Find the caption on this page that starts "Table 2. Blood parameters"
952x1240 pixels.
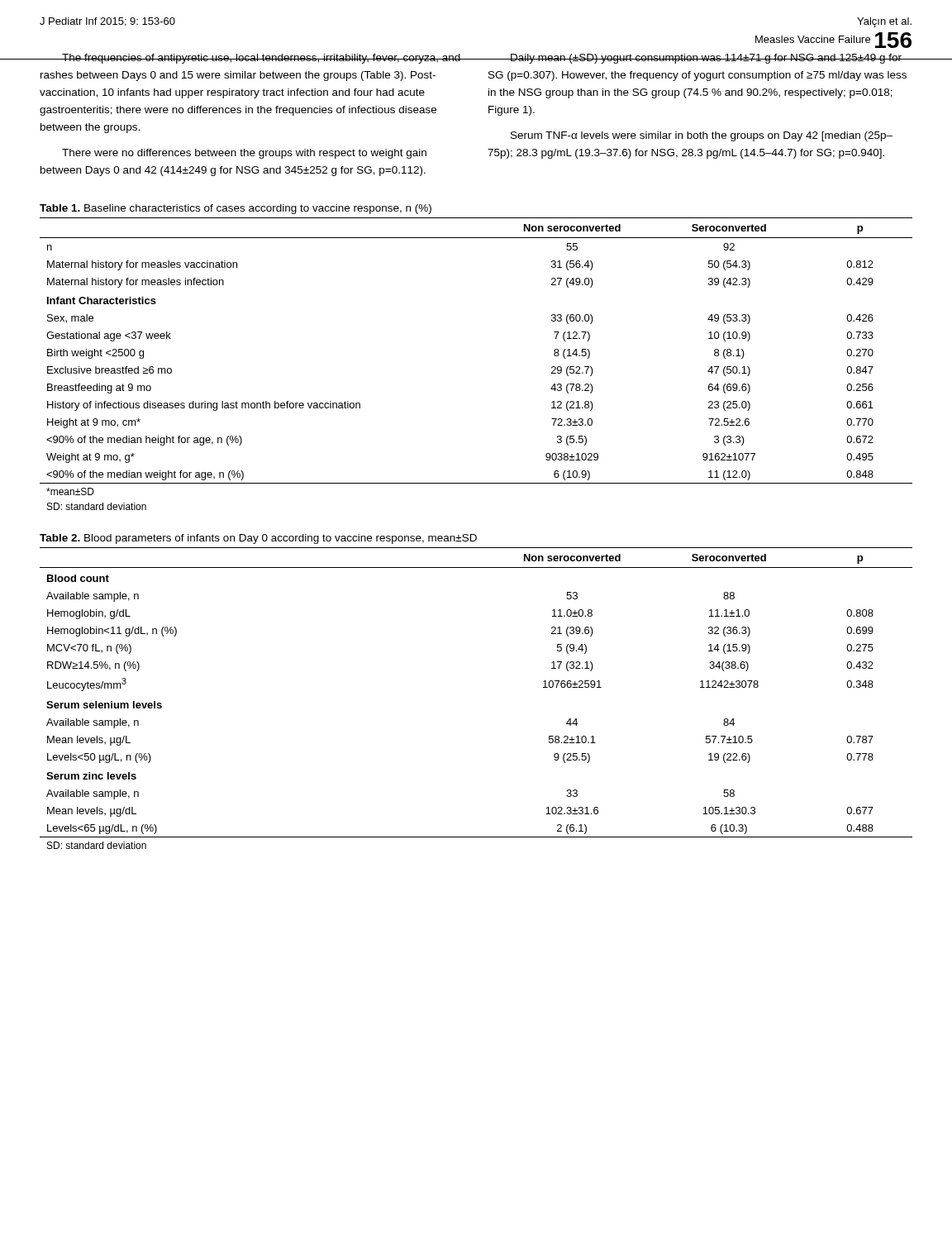pos(258,538)
